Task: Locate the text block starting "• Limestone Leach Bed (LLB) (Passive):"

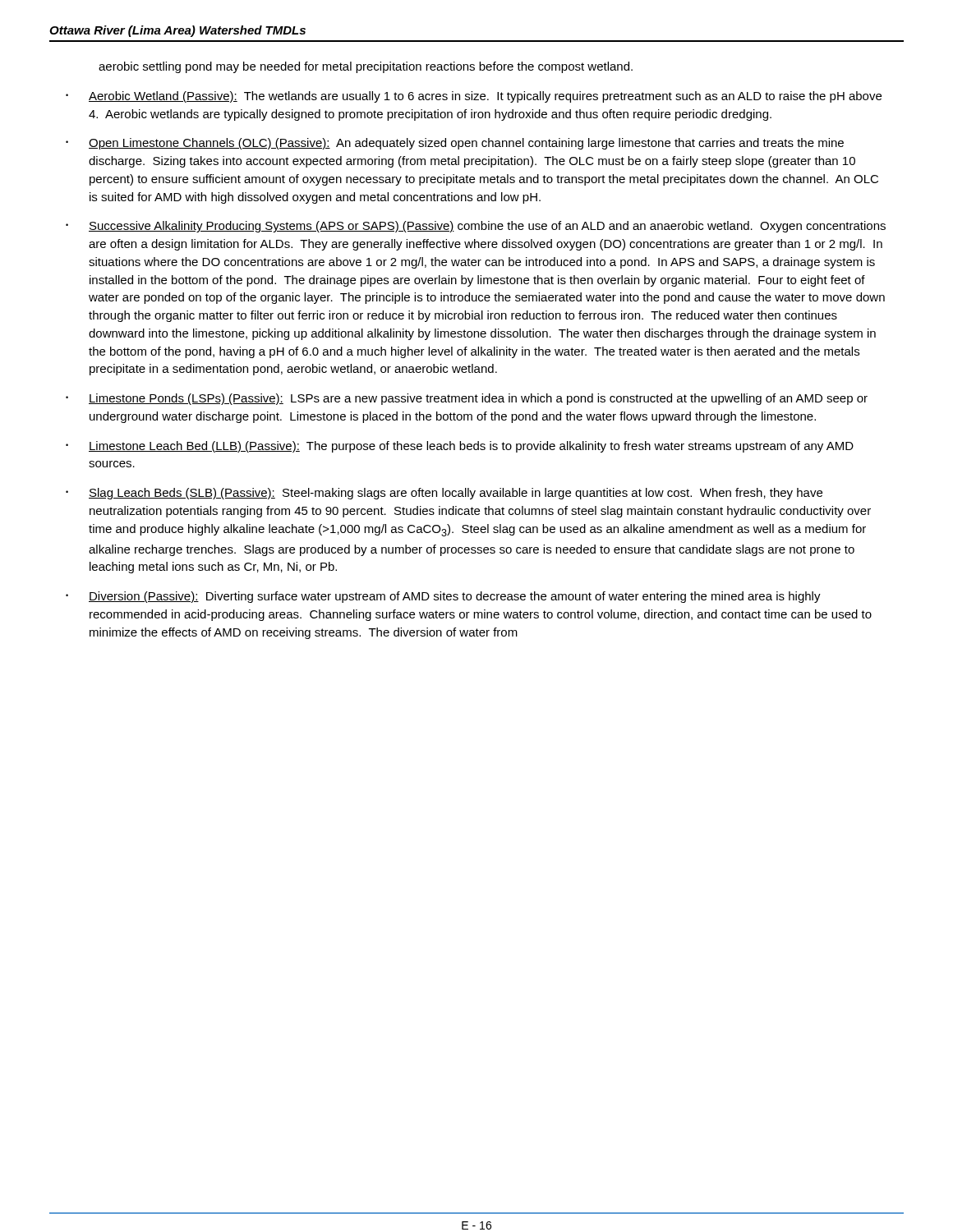Action: click(476, 454)
